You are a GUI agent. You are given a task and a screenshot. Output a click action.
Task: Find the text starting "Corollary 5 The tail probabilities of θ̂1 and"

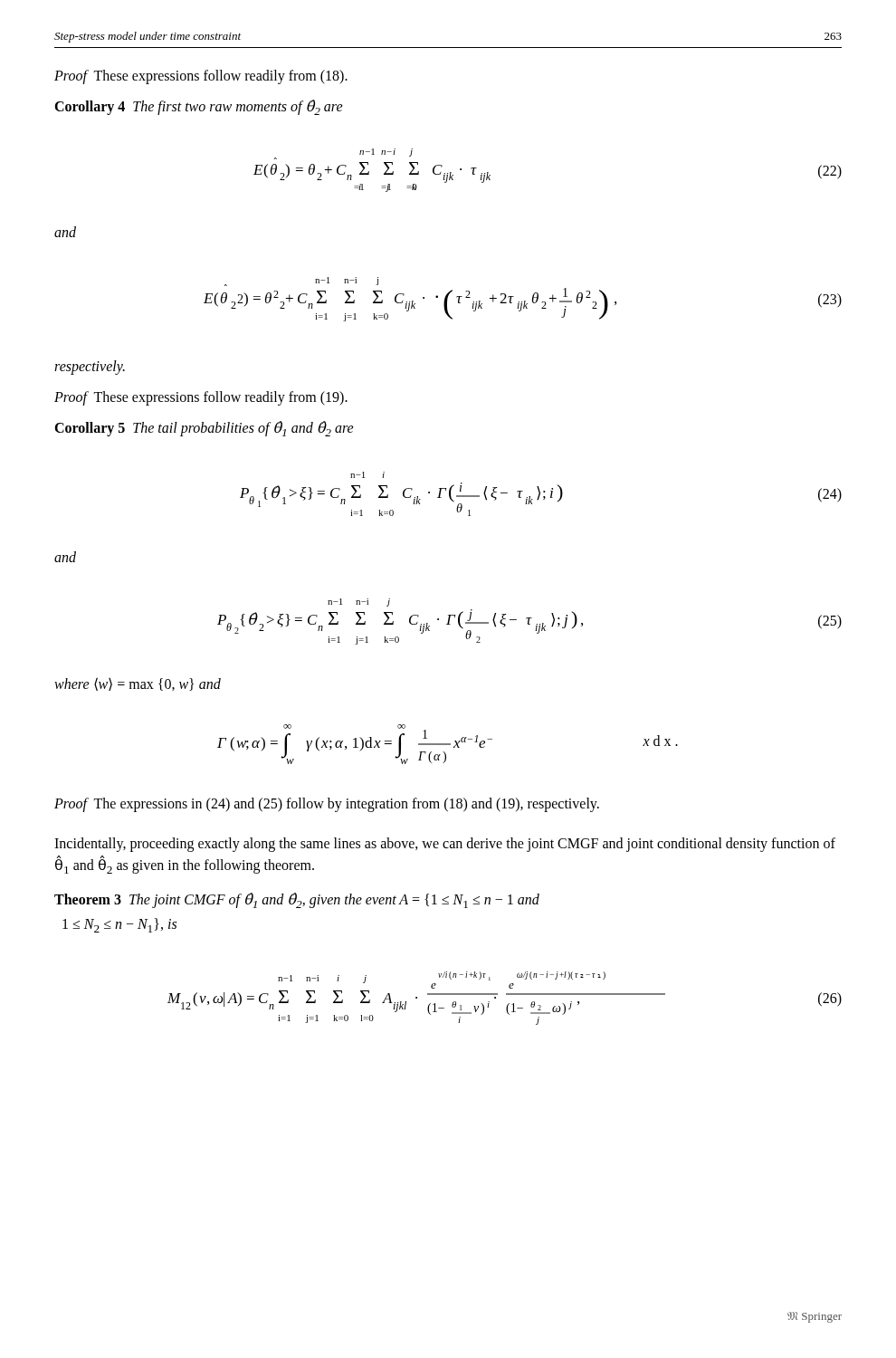pos(204,430)
